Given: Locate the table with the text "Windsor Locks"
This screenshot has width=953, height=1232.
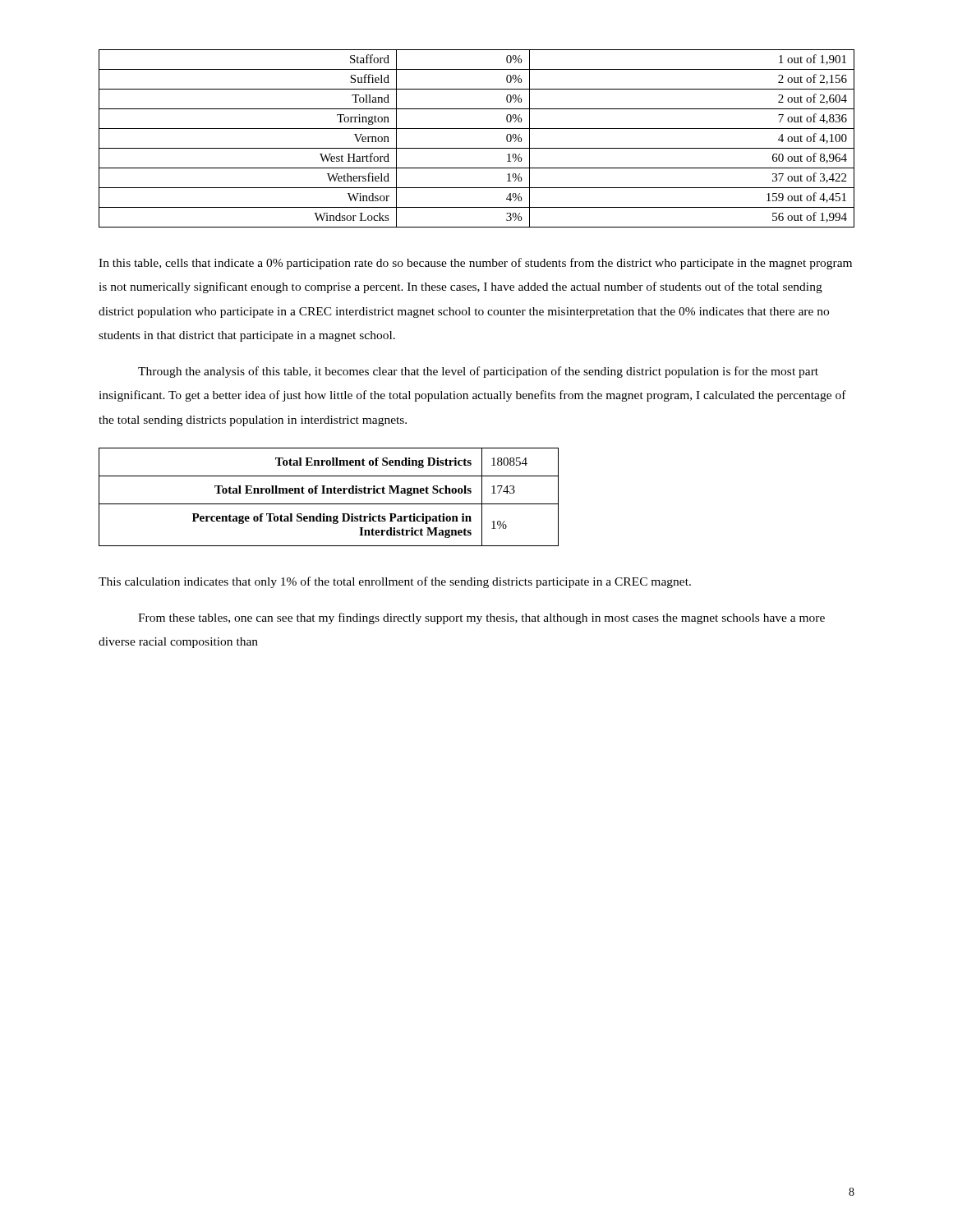Looking at the screenshot, I should (x=476, y=138).
